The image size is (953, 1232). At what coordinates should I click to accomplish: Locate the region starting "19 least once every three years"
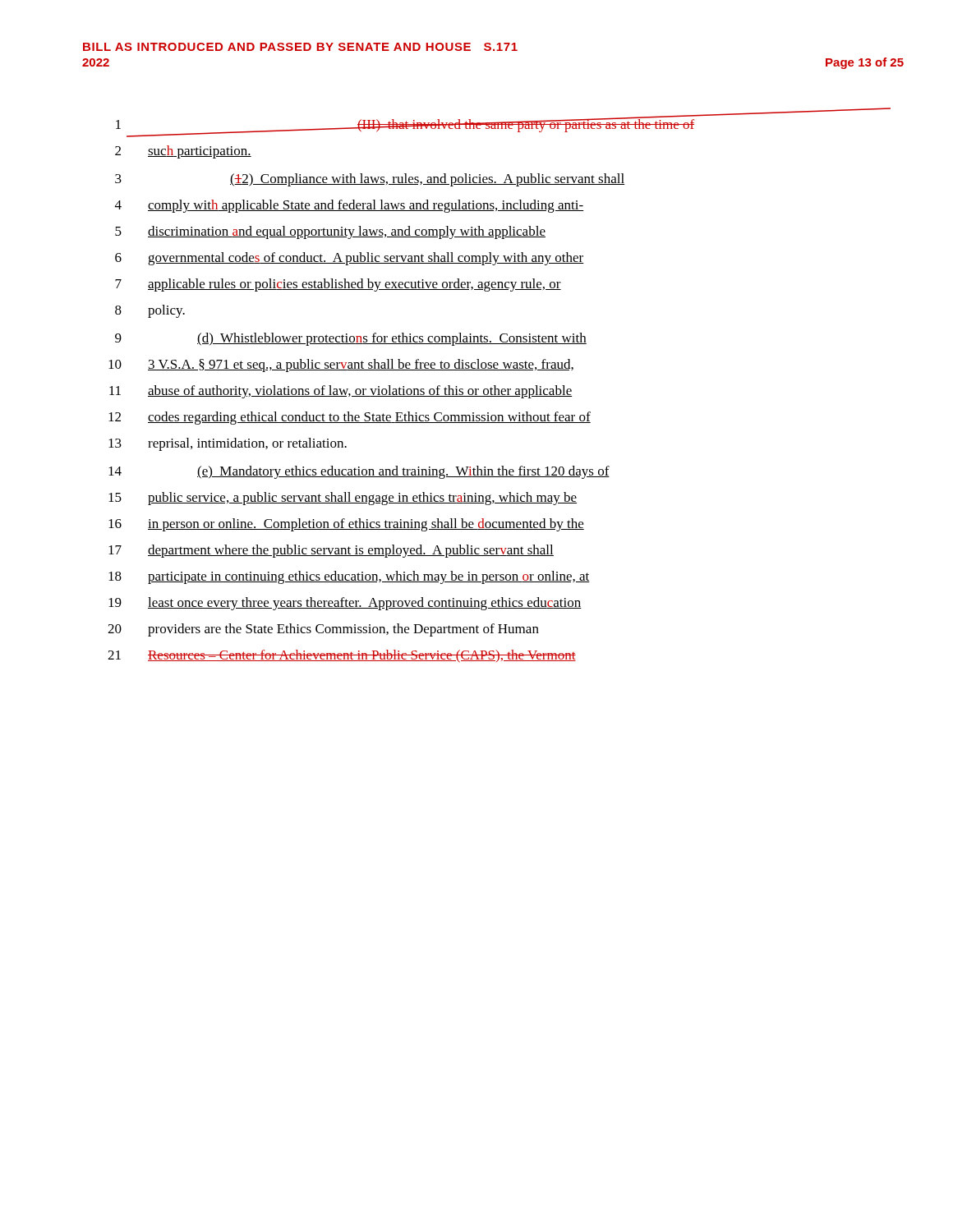[x=493, y=603]
